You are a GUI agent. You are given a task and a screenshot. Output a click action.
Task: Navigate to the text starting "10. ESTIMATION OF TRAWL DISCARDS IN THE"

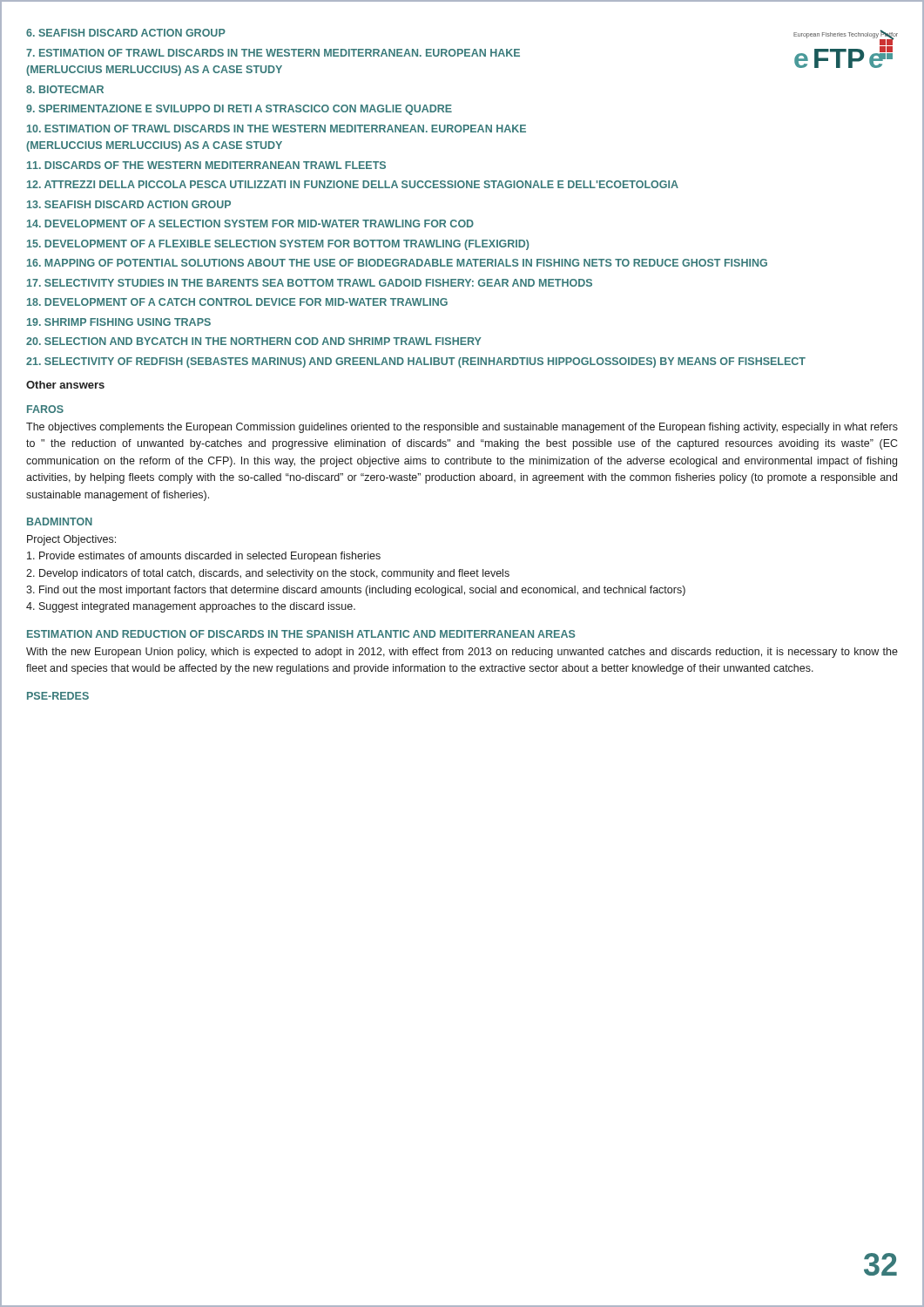(276, 129)
